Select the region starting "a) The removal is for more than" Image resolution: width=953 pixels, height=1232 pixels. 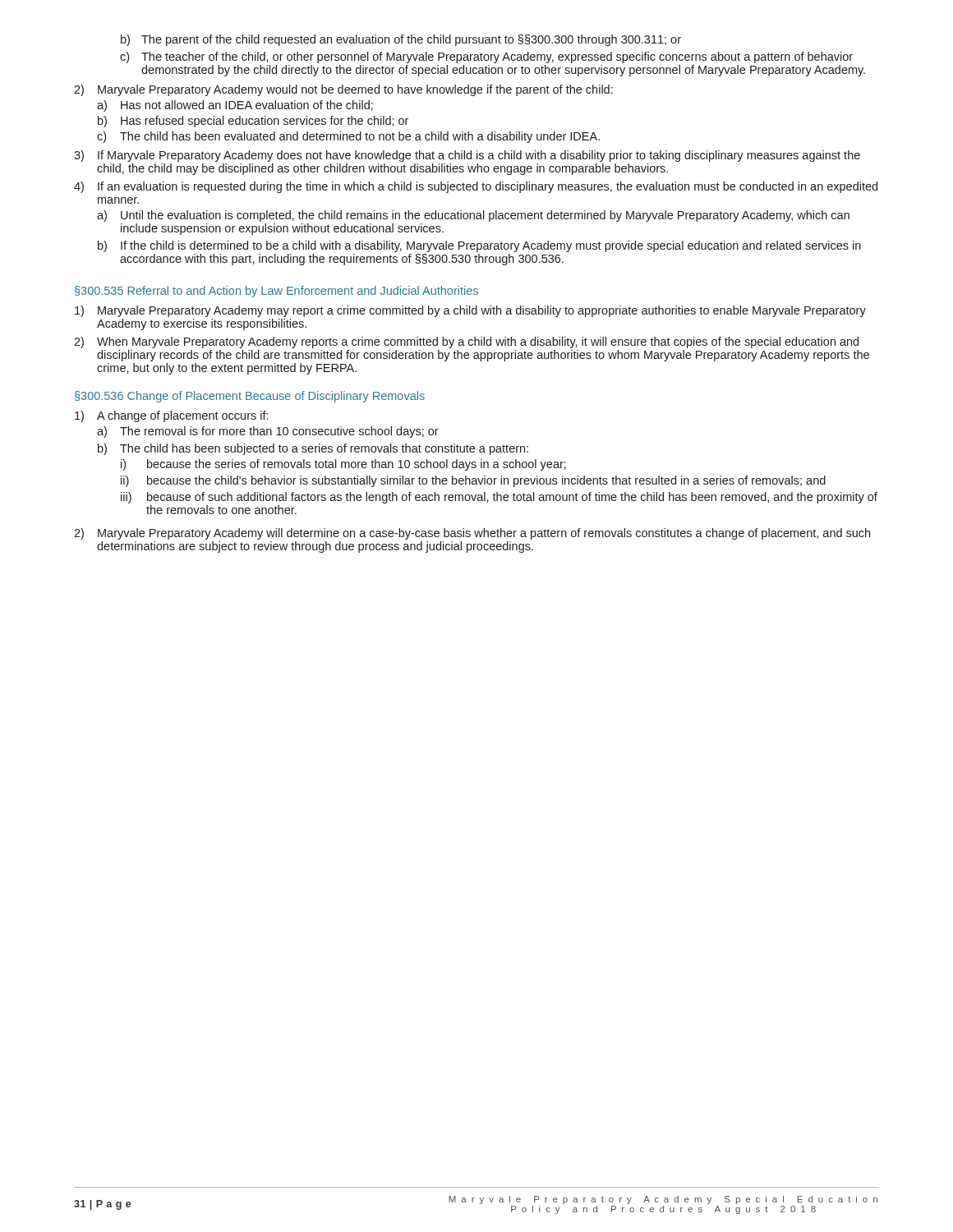(x=268, y=432)
